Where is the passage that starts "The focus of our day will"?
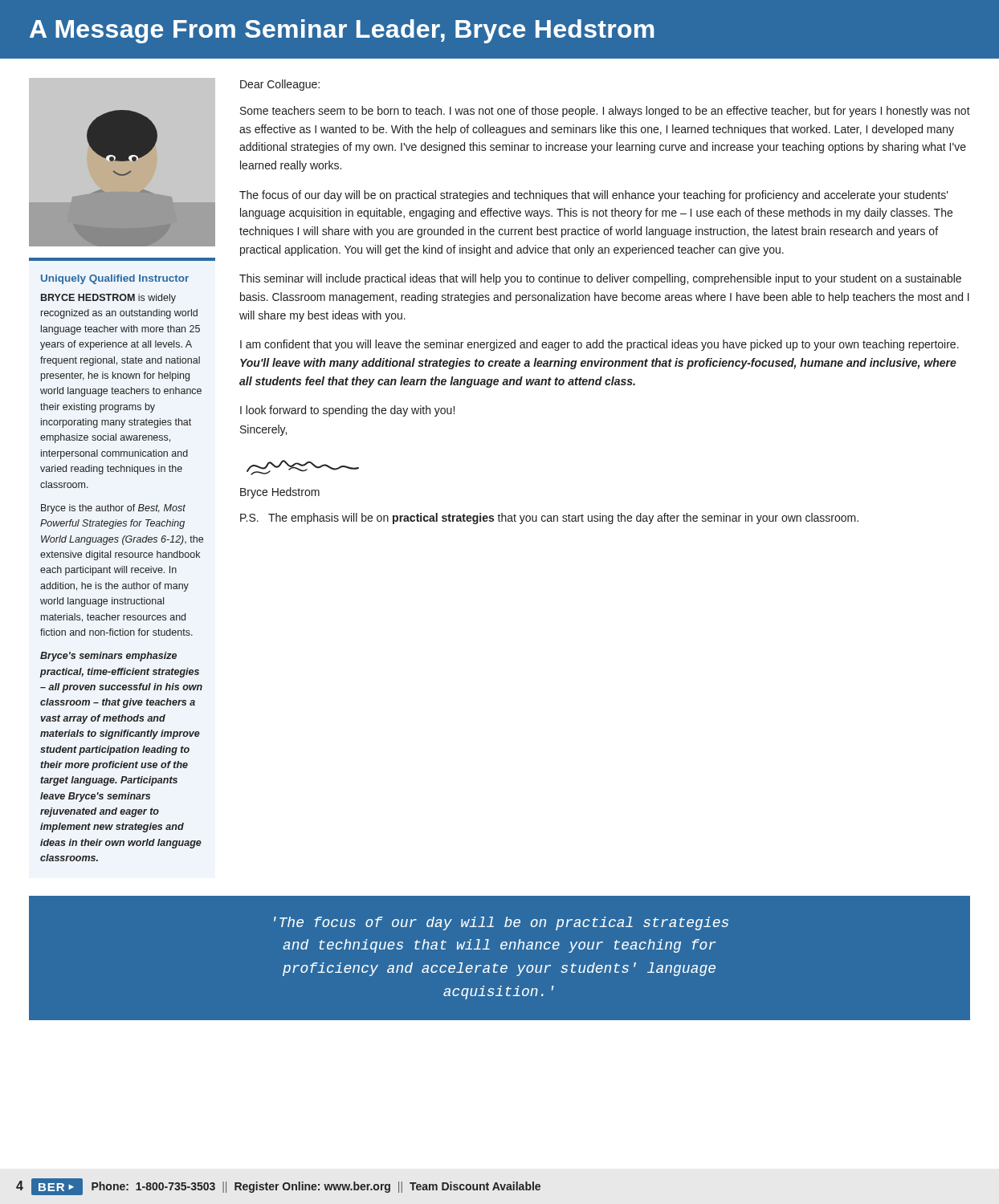 coord(596,222)
